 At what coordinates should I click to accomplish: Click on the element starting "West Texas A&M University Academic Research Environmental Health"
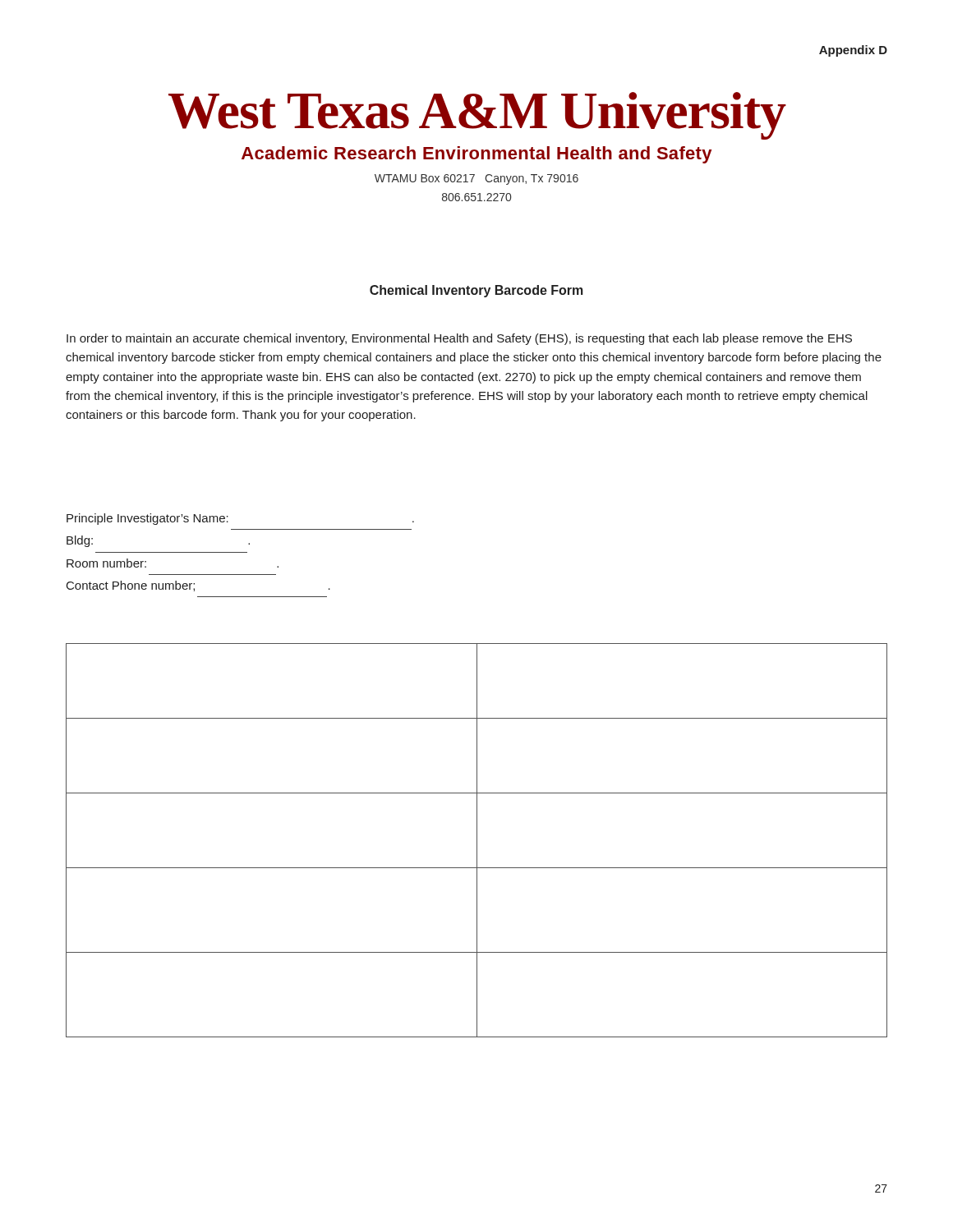(x=476, y=144)
